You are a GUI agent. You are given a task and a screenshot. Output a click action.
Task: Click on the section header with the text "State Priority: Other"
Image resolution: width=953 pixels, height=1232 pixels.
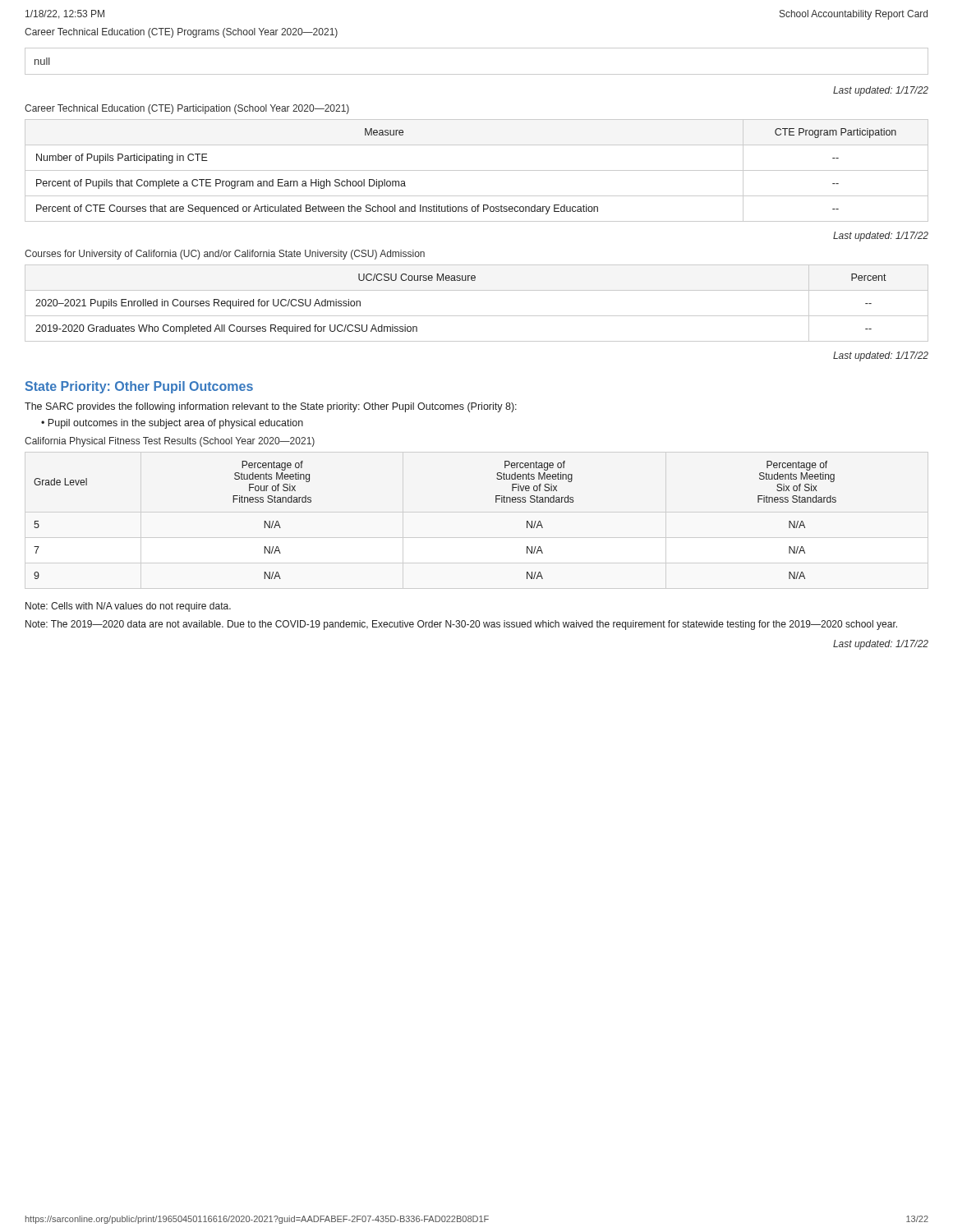pos(139,386)
